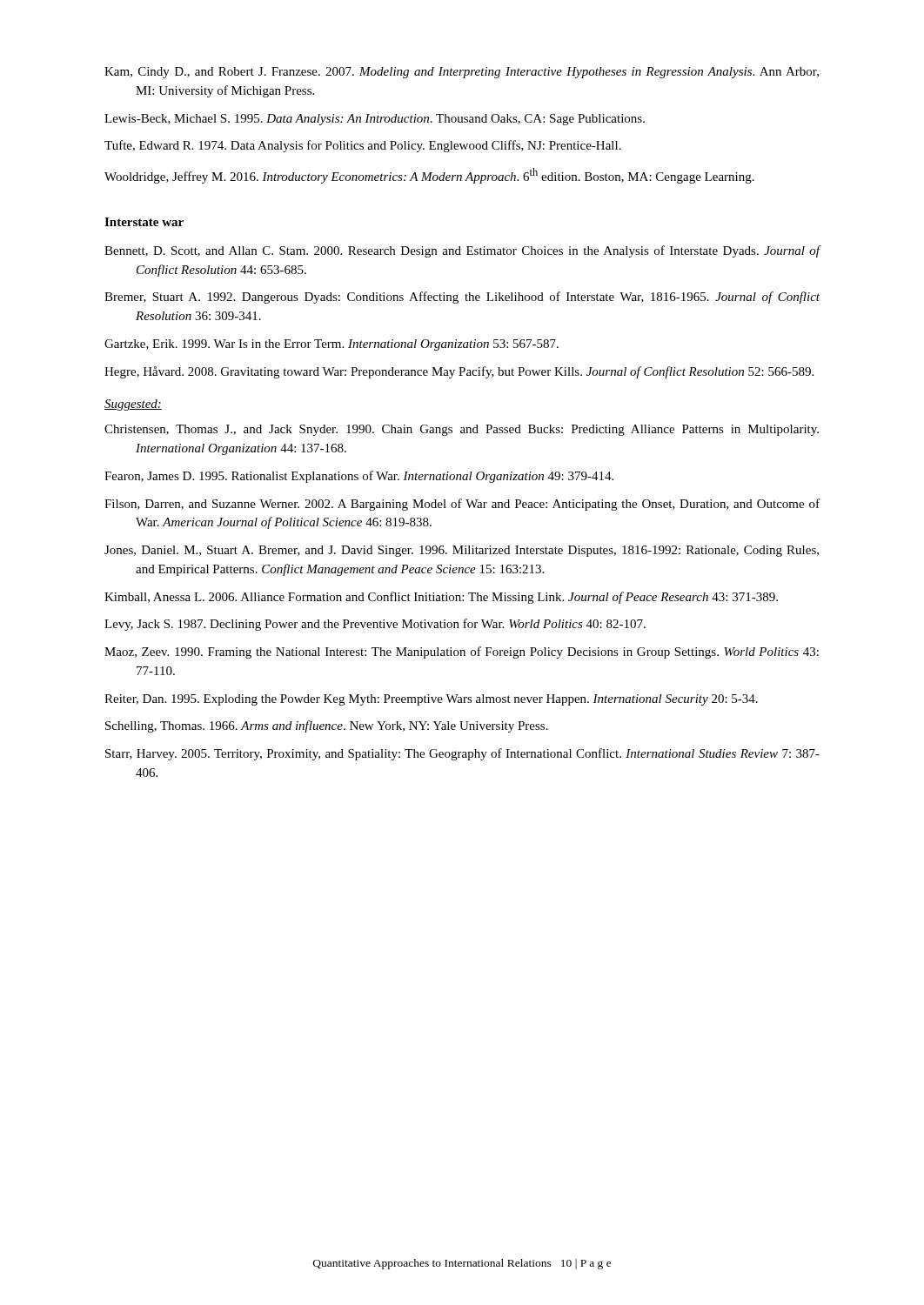Locate the text block starting "Christensen, Thomas J., and"
This screenshot has height=1305, width=924.
[462, 439]
